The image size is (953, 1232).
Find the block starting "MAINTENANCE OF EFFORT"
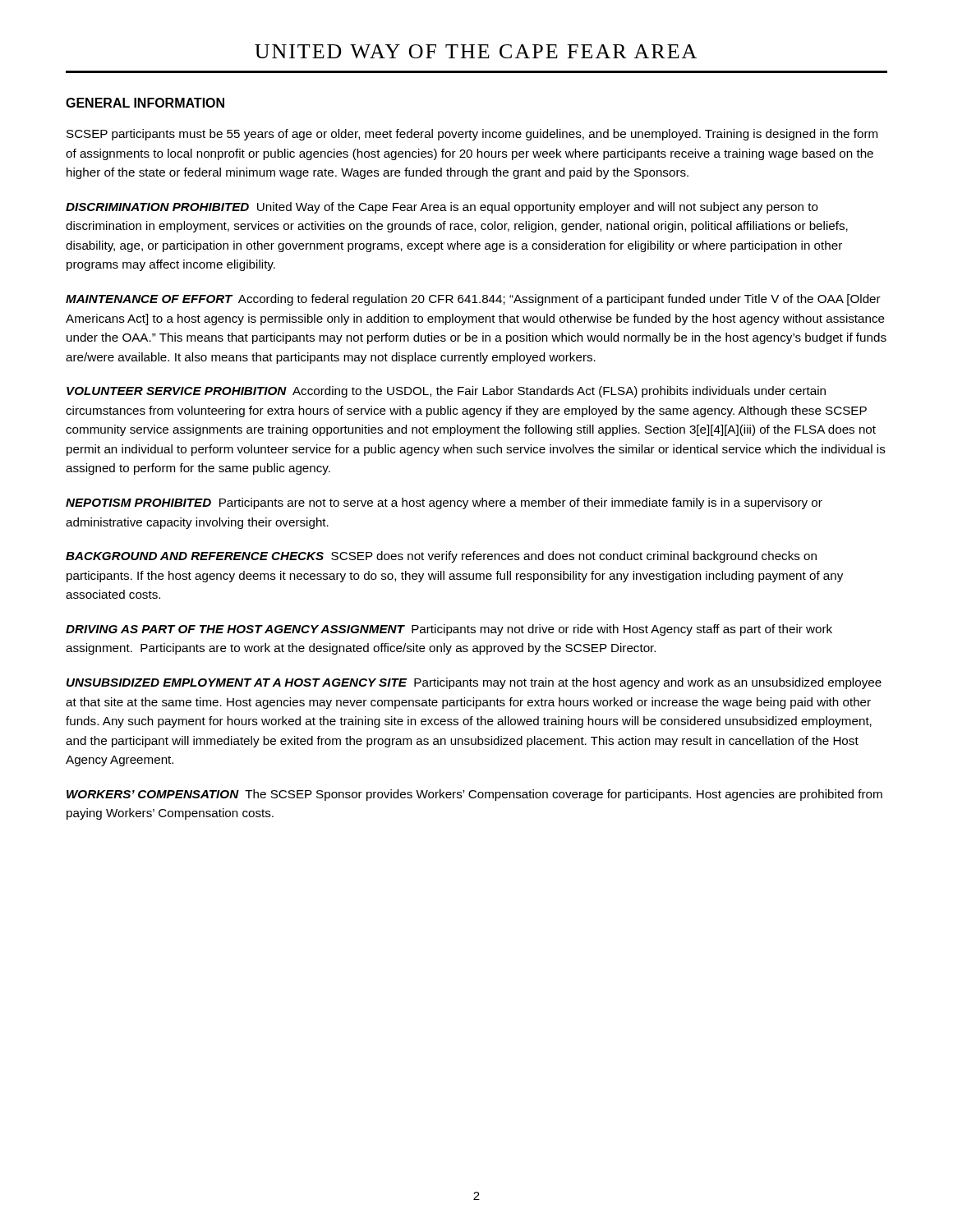point(476,328)
